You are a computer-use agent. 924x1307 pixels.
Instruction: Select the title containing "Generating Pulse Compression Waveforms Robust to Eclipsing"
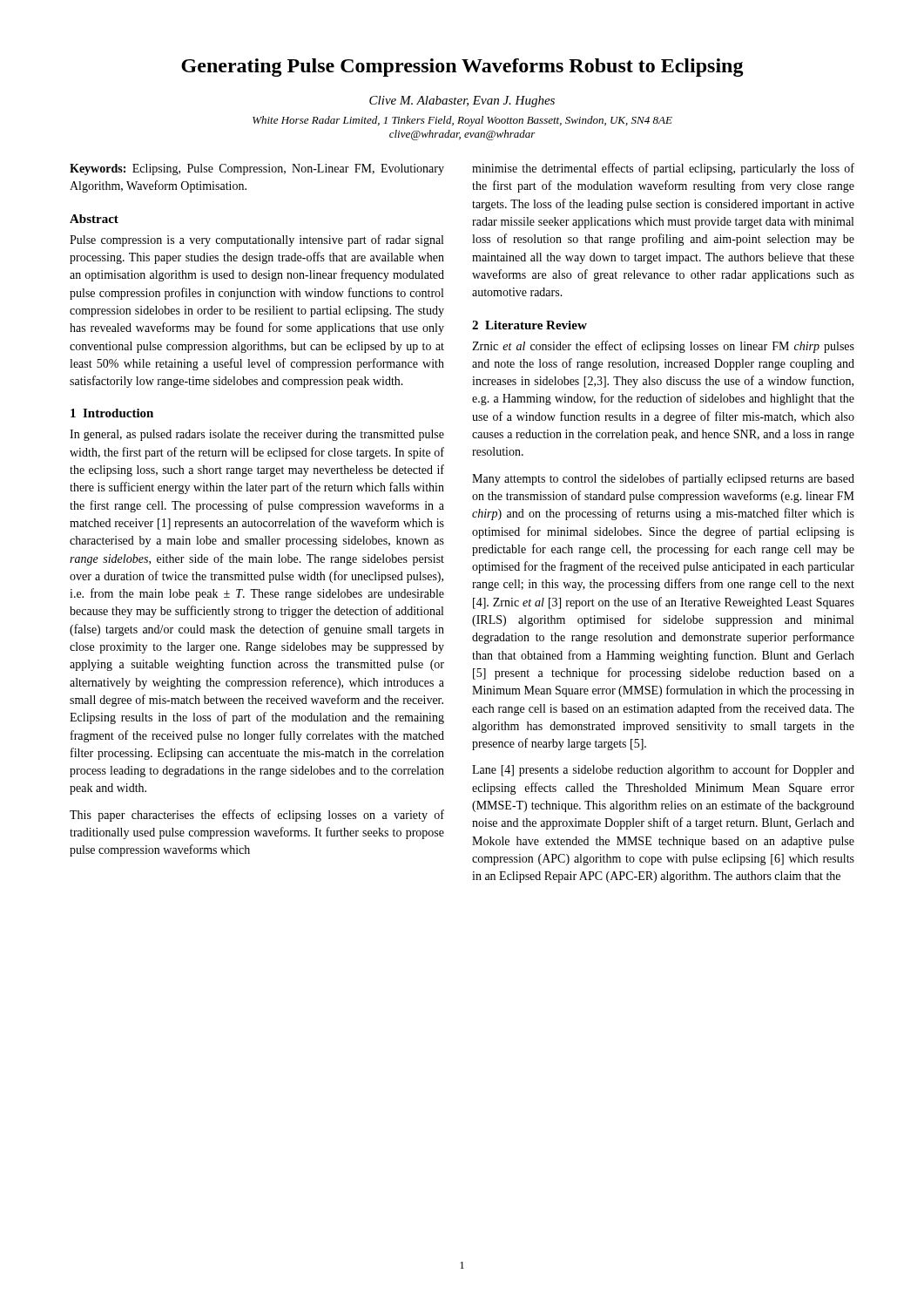(x=462, y=66)
